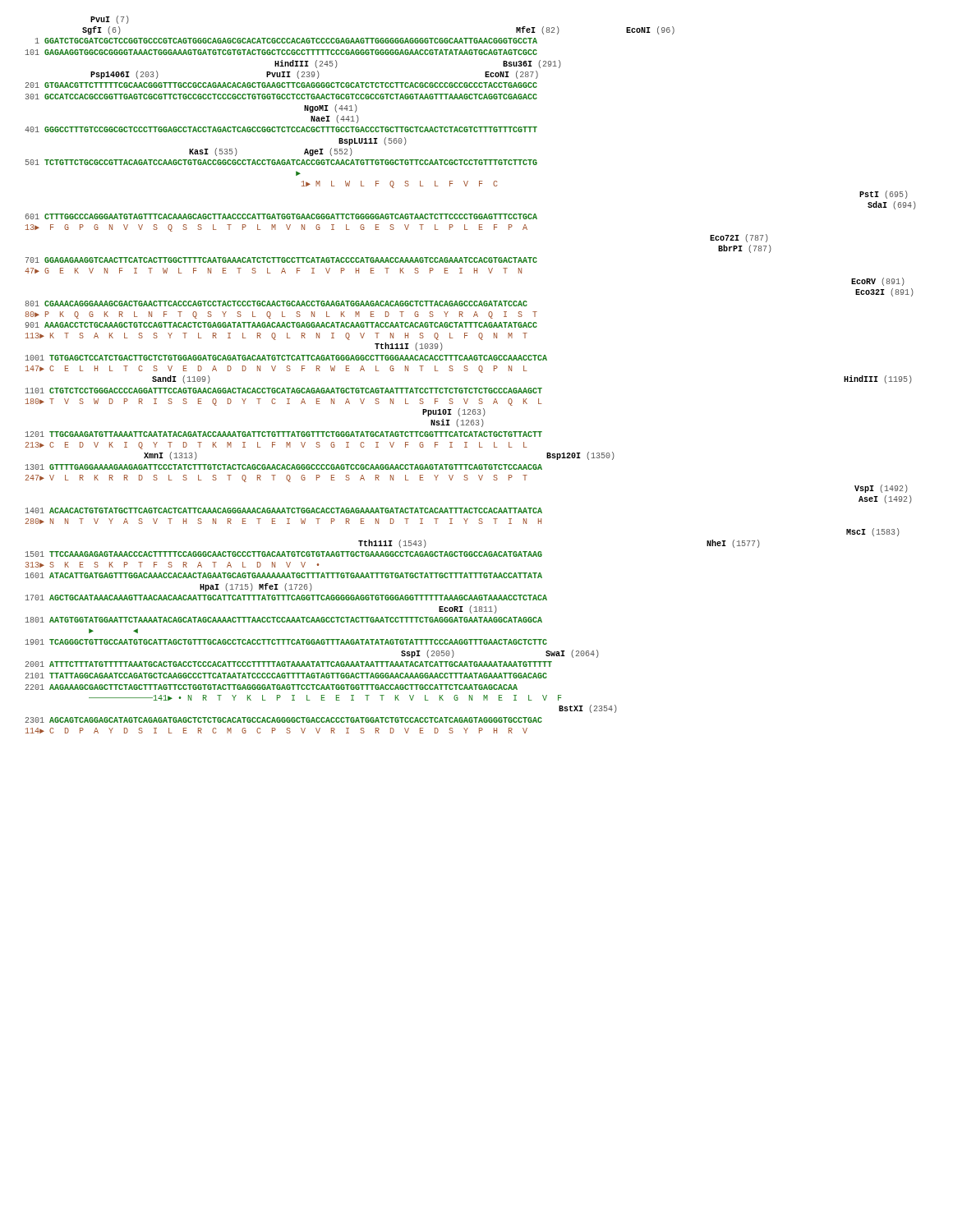
Task: Select the text block that reads "Tth111I (1543) NheI (1577) 1501 TTCCAAAGAGAGTAAACCCACTTTTTCCAGGGCAACTGCCCTTGACAATGTCGTGTAAGTTGCTGAAAGGCCTCAGAGCTAGCTGGCCAGACATGATAAG"
Action: coord(476,560)
